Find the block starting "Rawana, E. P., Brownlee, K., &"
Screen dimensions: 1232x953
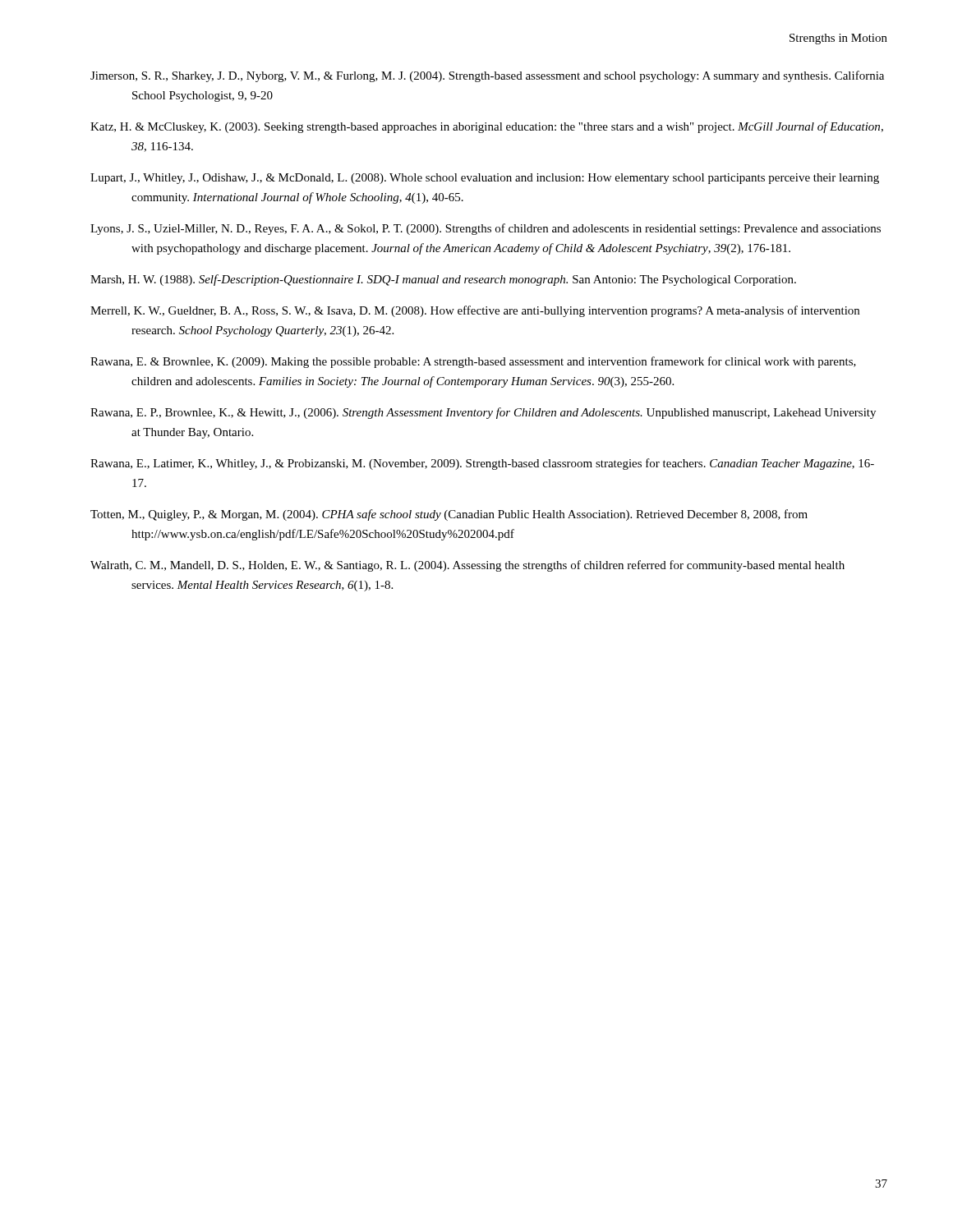click(x=483, y=422)
